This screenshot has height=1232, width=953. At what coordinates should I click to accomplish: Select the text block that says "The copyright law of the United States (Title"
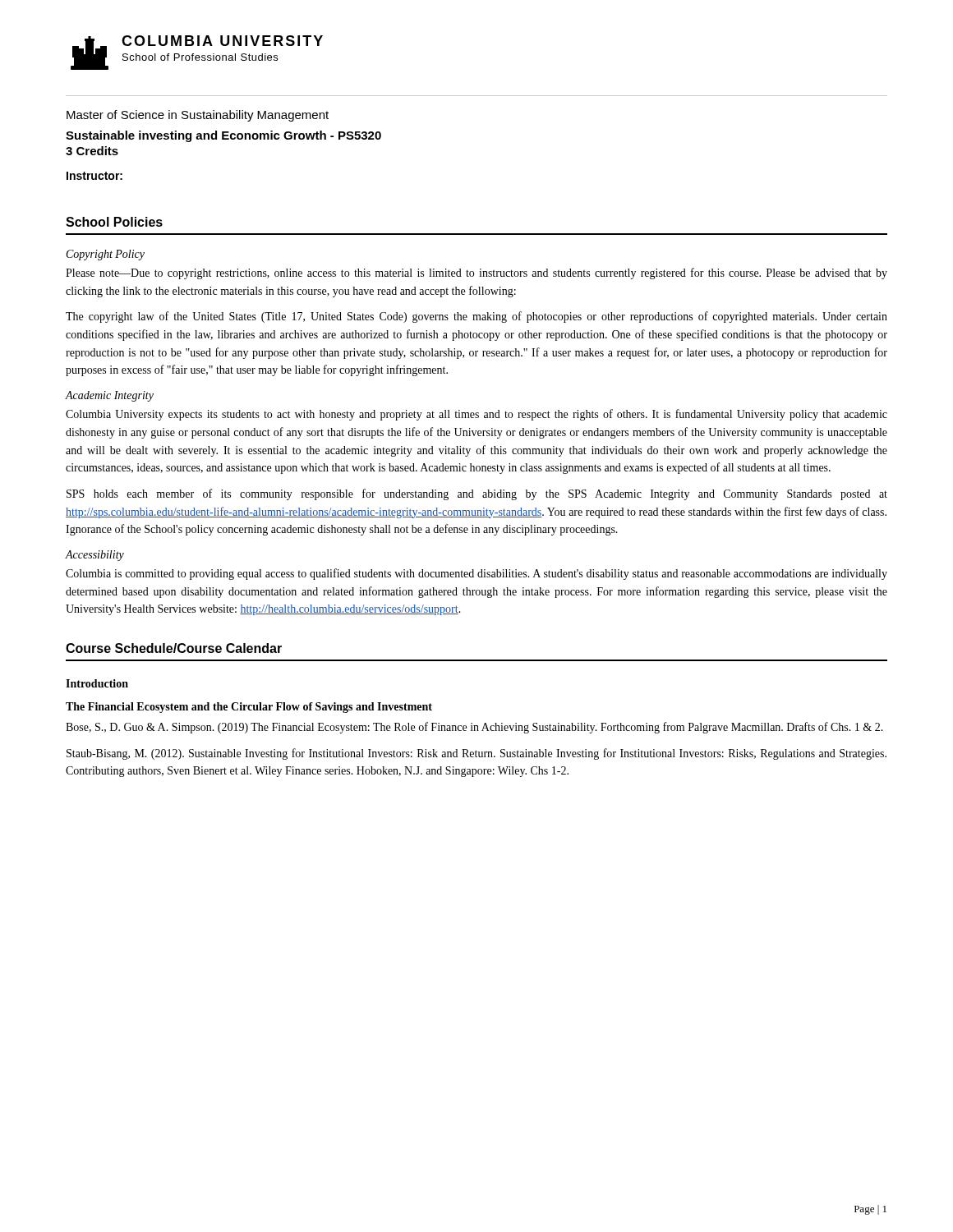pos(476,344)
